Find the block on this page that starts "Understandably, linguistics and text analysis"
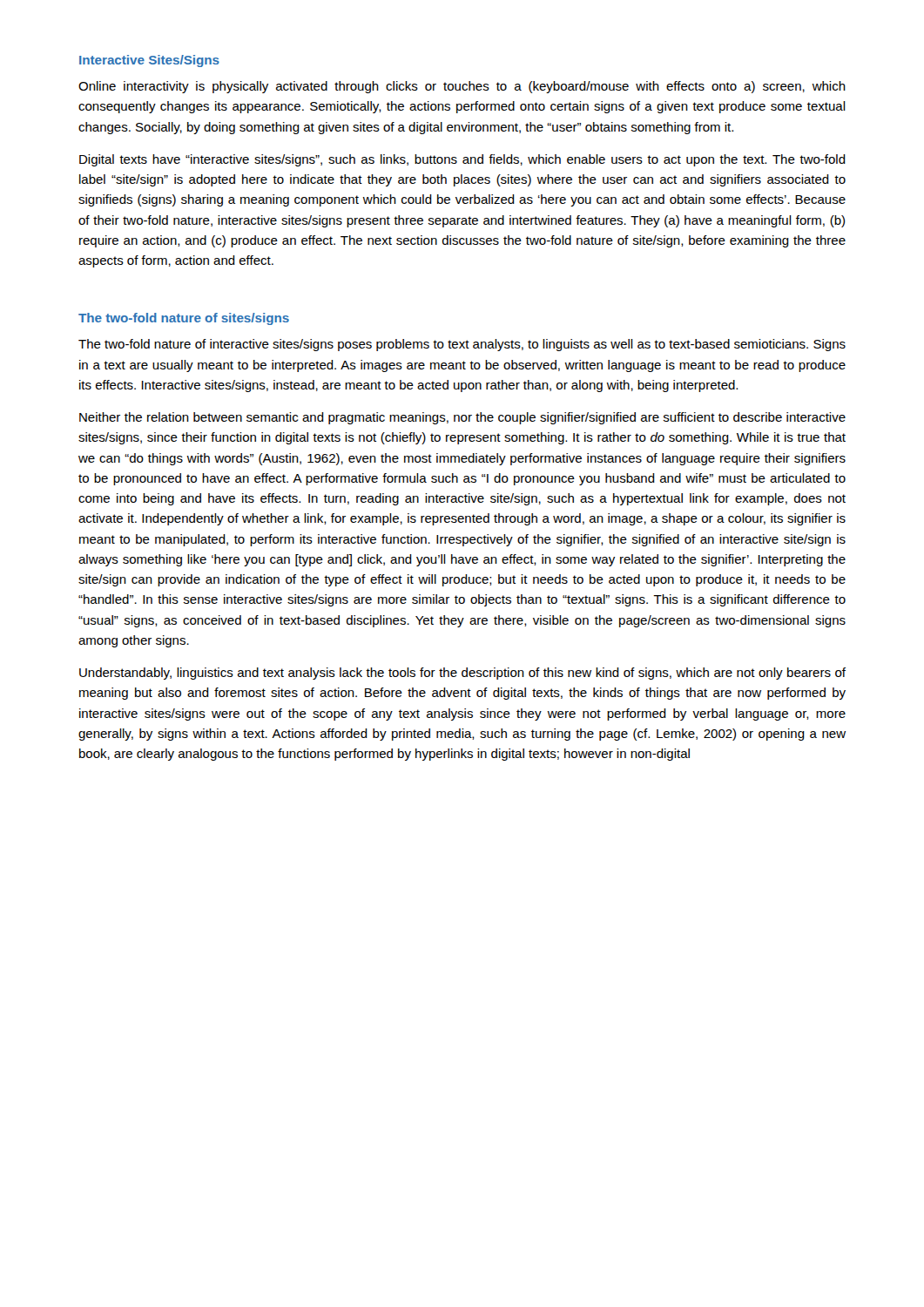This screenshot has height=1307, width=924. coord(462,713)
